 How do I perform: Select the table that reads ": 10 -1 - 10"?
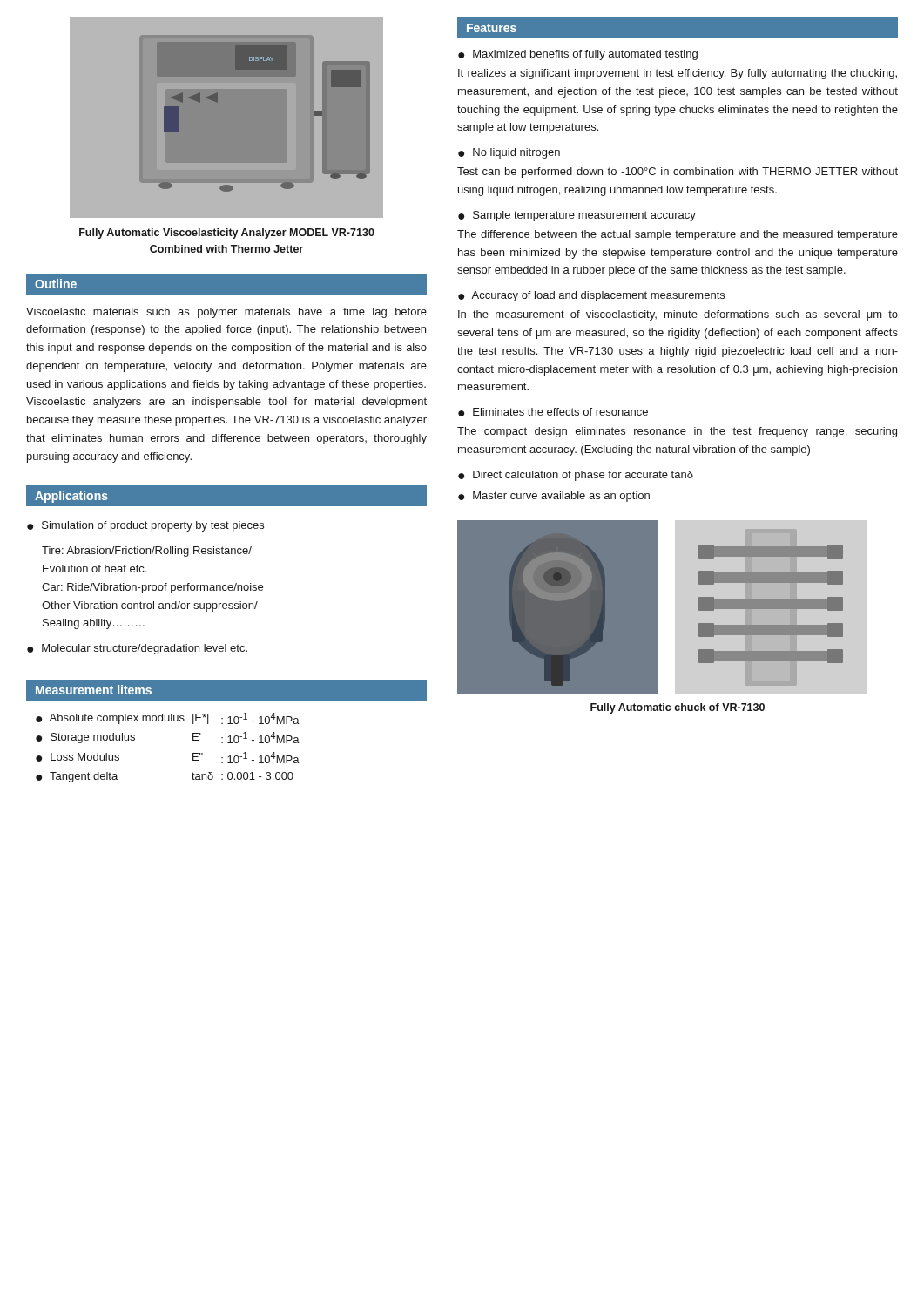[x=226, y=748]
